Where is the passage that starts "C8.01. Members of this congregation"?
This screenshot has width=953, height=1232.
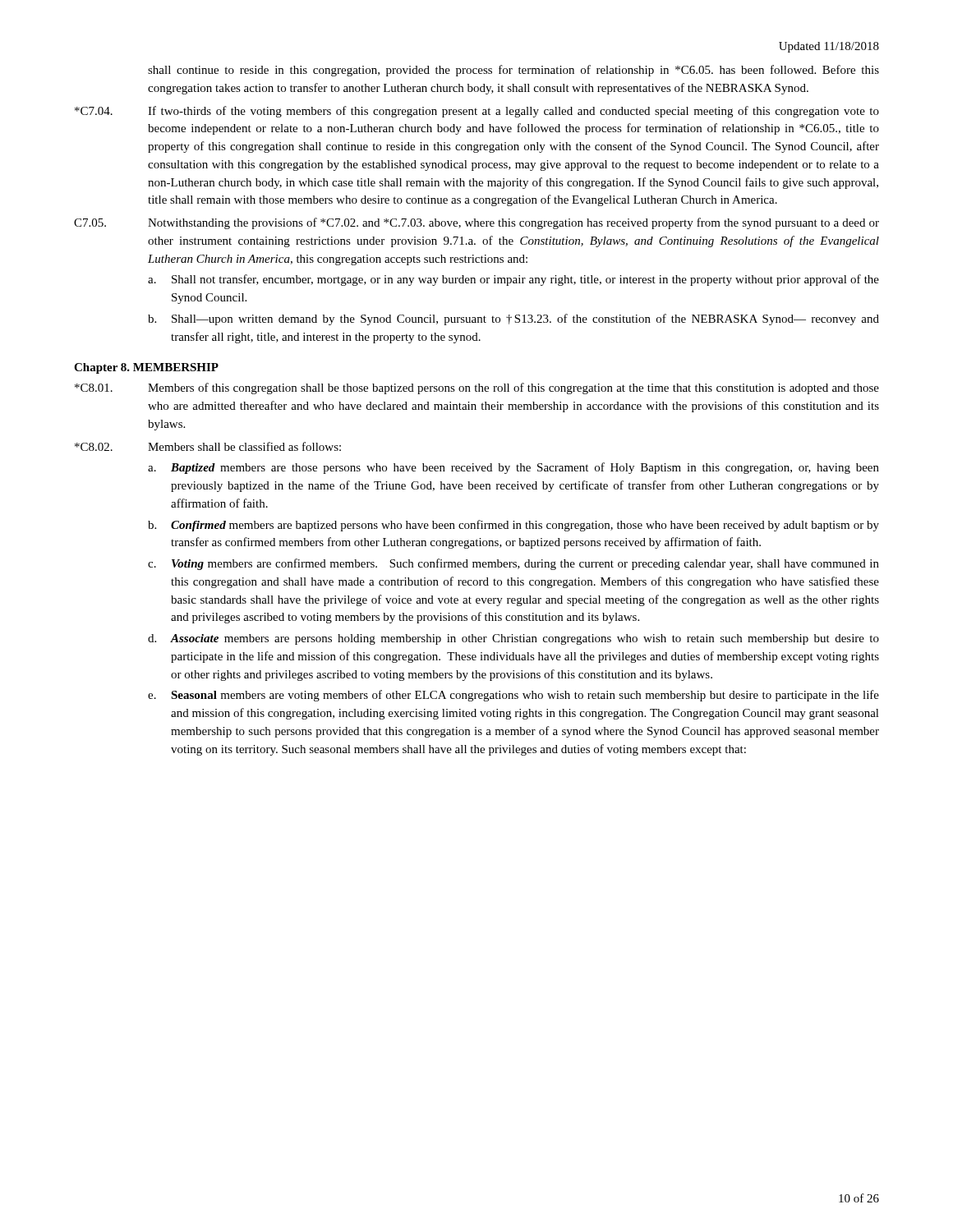tap(476, 406)
